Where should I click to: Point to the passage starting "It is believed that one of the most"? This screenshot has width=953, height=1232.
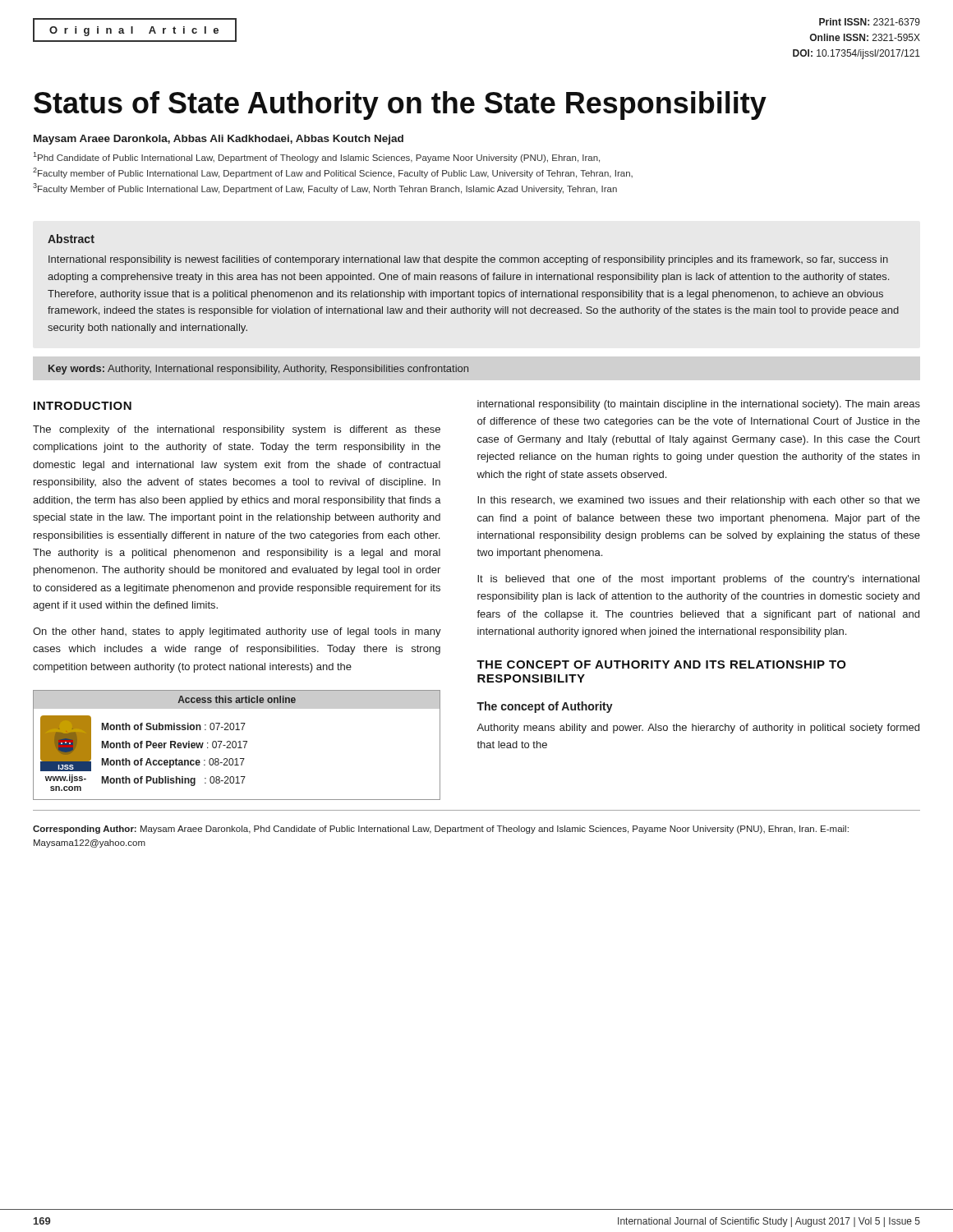[698, 605]
